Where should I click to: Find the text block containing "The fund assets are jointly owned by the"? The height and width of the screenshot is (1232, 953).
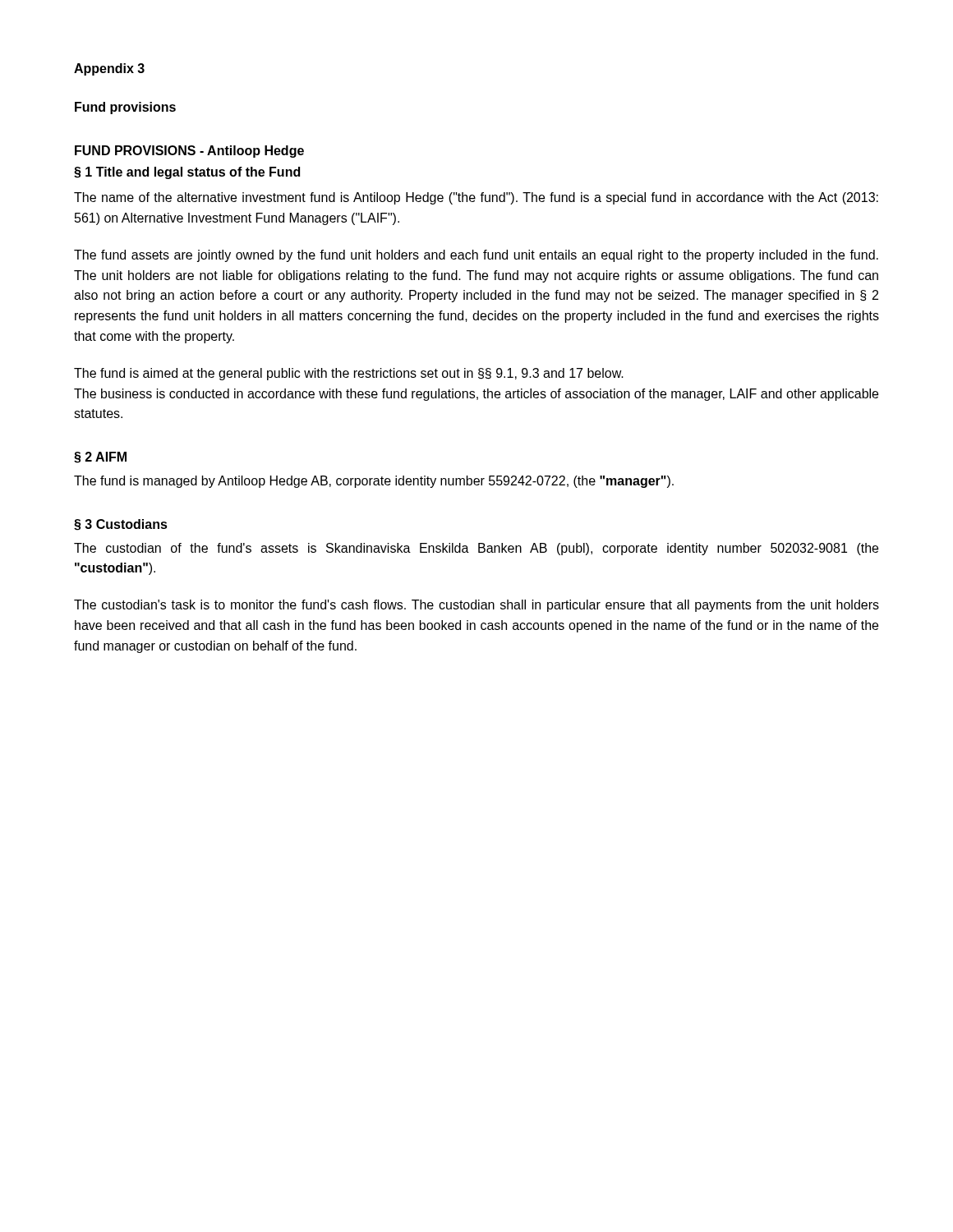476,296
